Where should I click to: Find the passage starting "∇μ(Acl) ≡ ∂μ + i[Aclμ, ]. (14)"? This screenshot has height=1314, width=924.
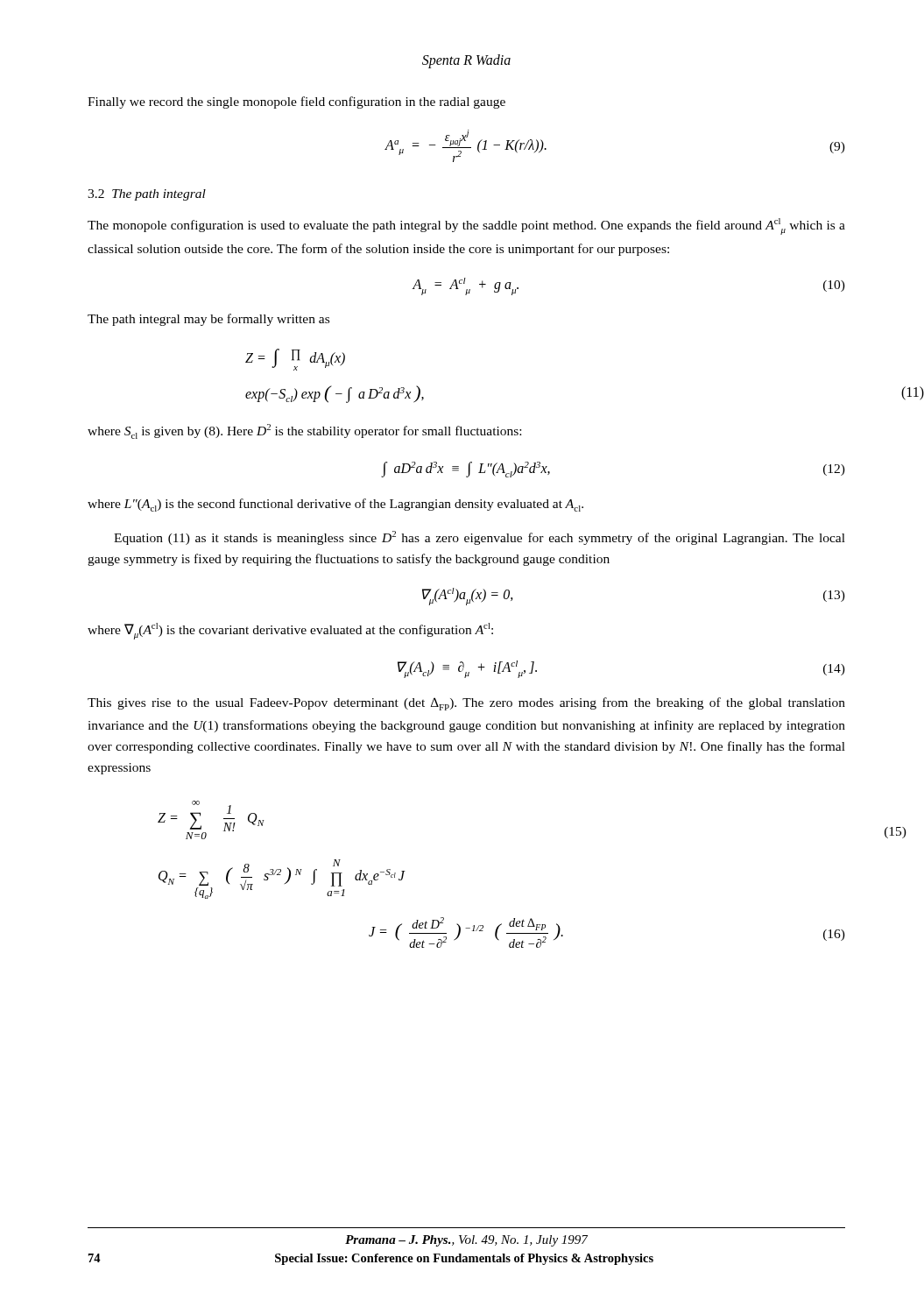[466, 668]
